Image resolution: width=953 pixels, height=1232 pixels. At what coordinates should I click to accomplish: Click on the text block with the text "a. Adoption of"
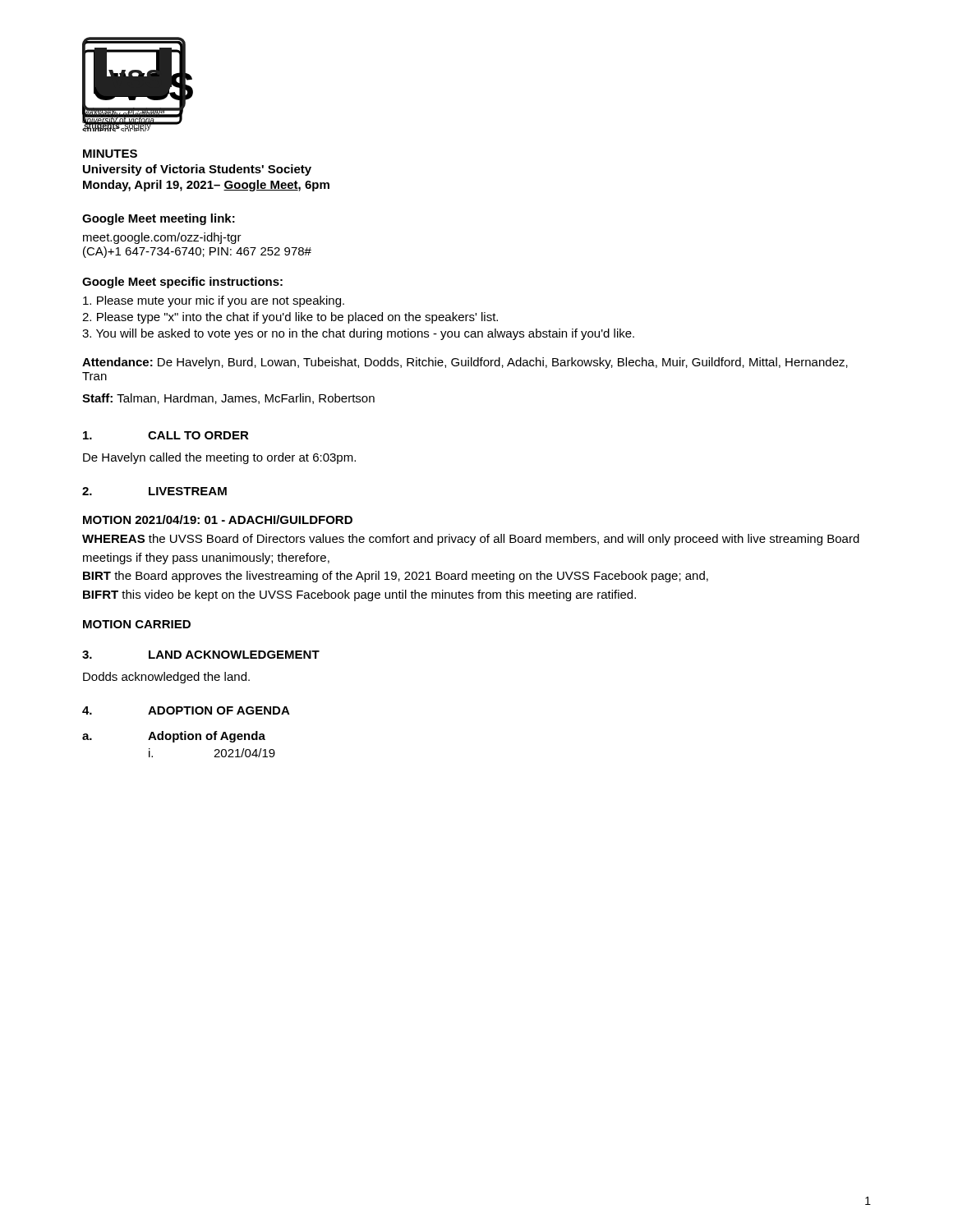[174, 737]
